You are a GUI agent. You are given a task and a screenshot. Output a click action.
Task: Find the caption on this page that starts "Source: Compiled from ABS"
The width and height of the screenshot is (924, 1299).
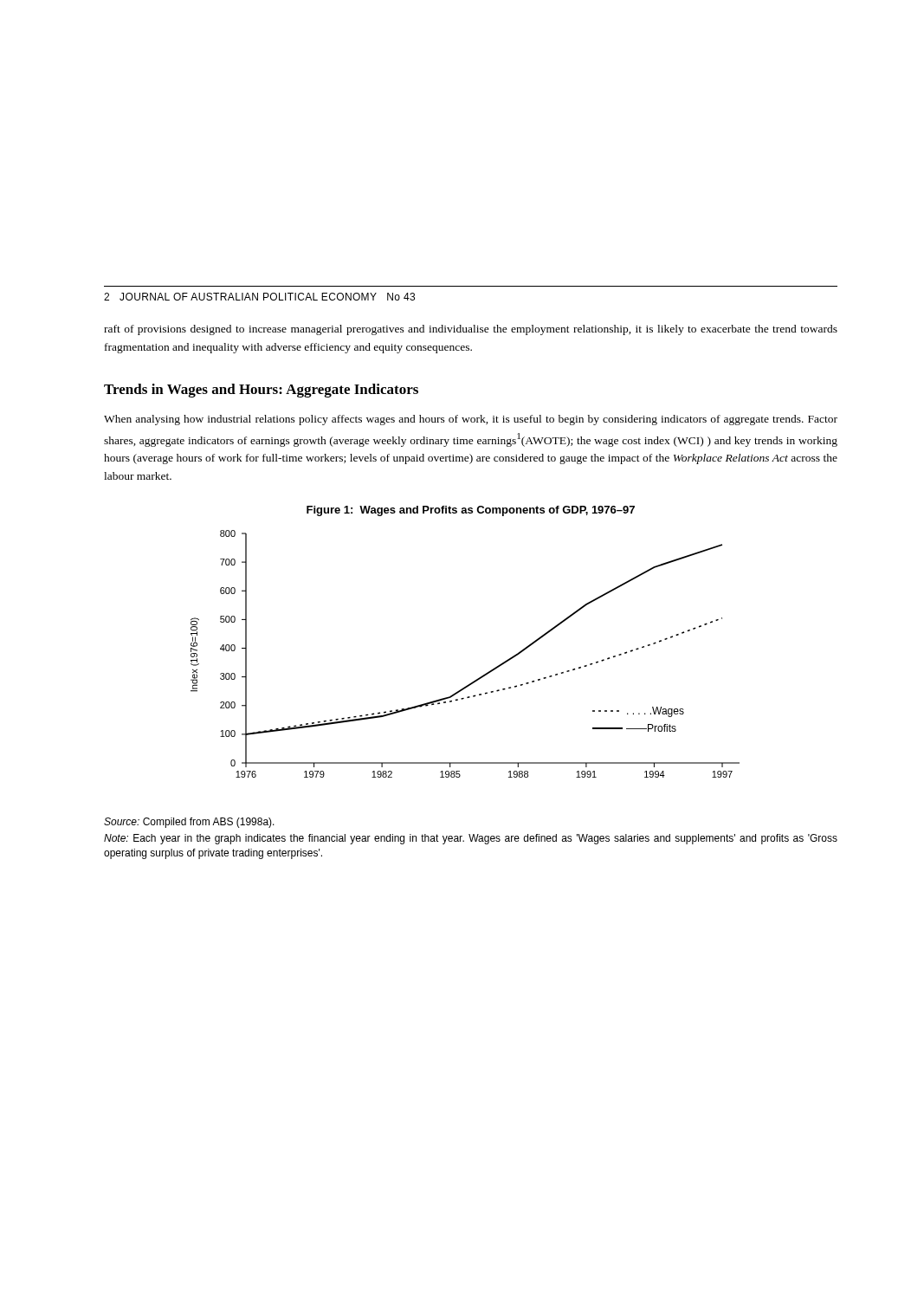click(x=189, y=822)
